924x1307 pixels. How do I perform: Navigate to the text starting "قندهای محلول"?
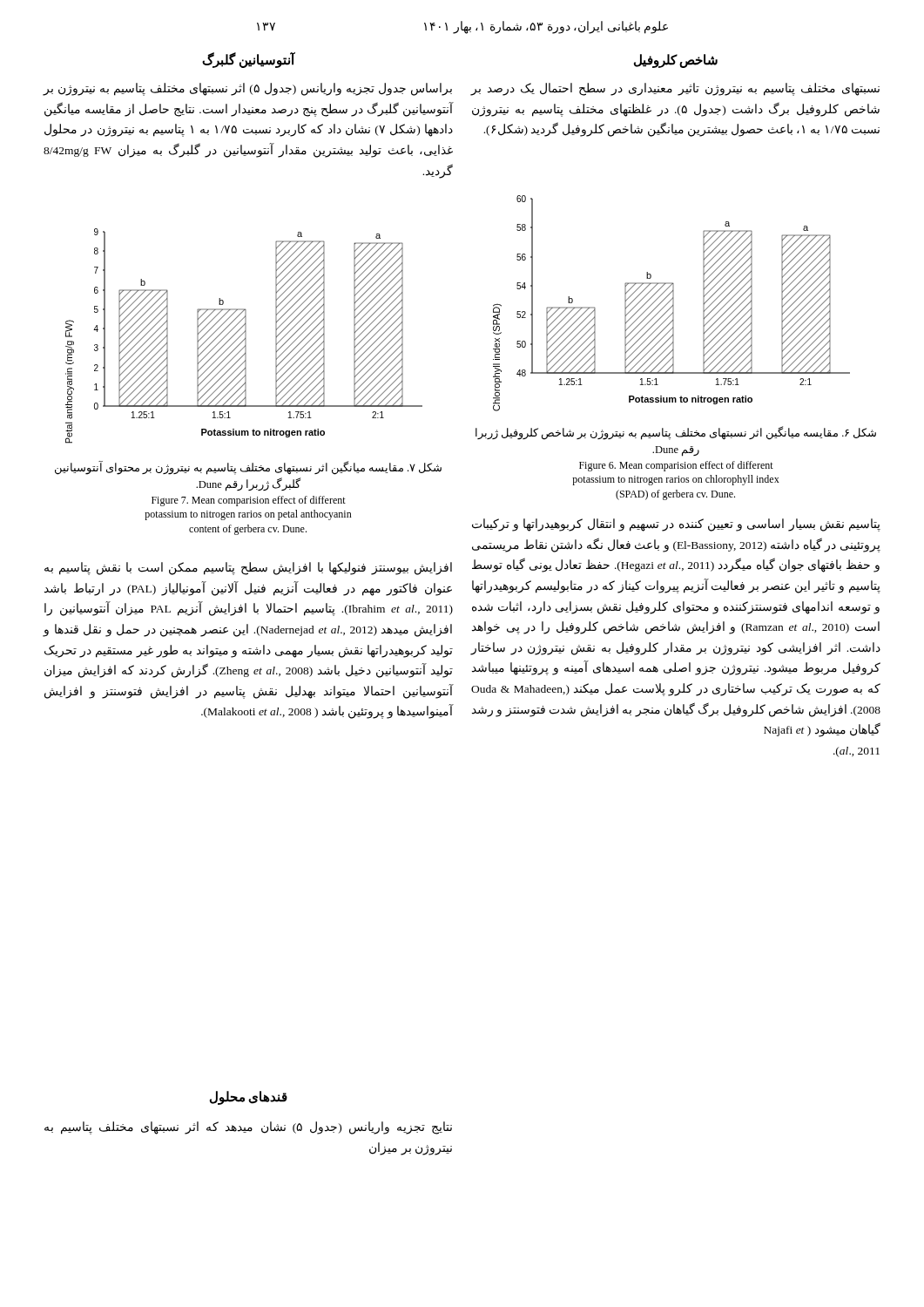(248, 1097)
